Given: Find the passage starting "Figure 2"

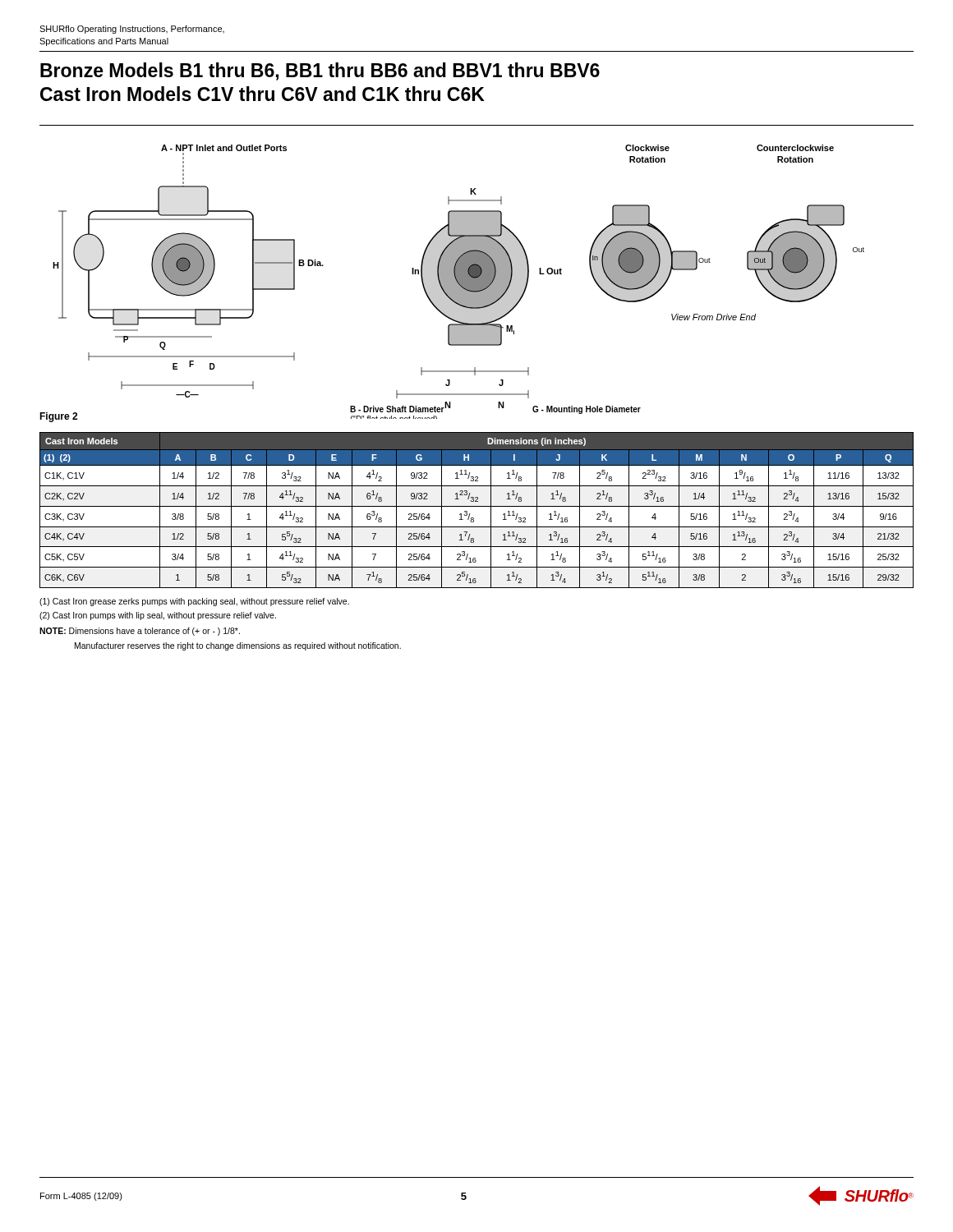Looking at the screenshot, I should click(59, 416).
